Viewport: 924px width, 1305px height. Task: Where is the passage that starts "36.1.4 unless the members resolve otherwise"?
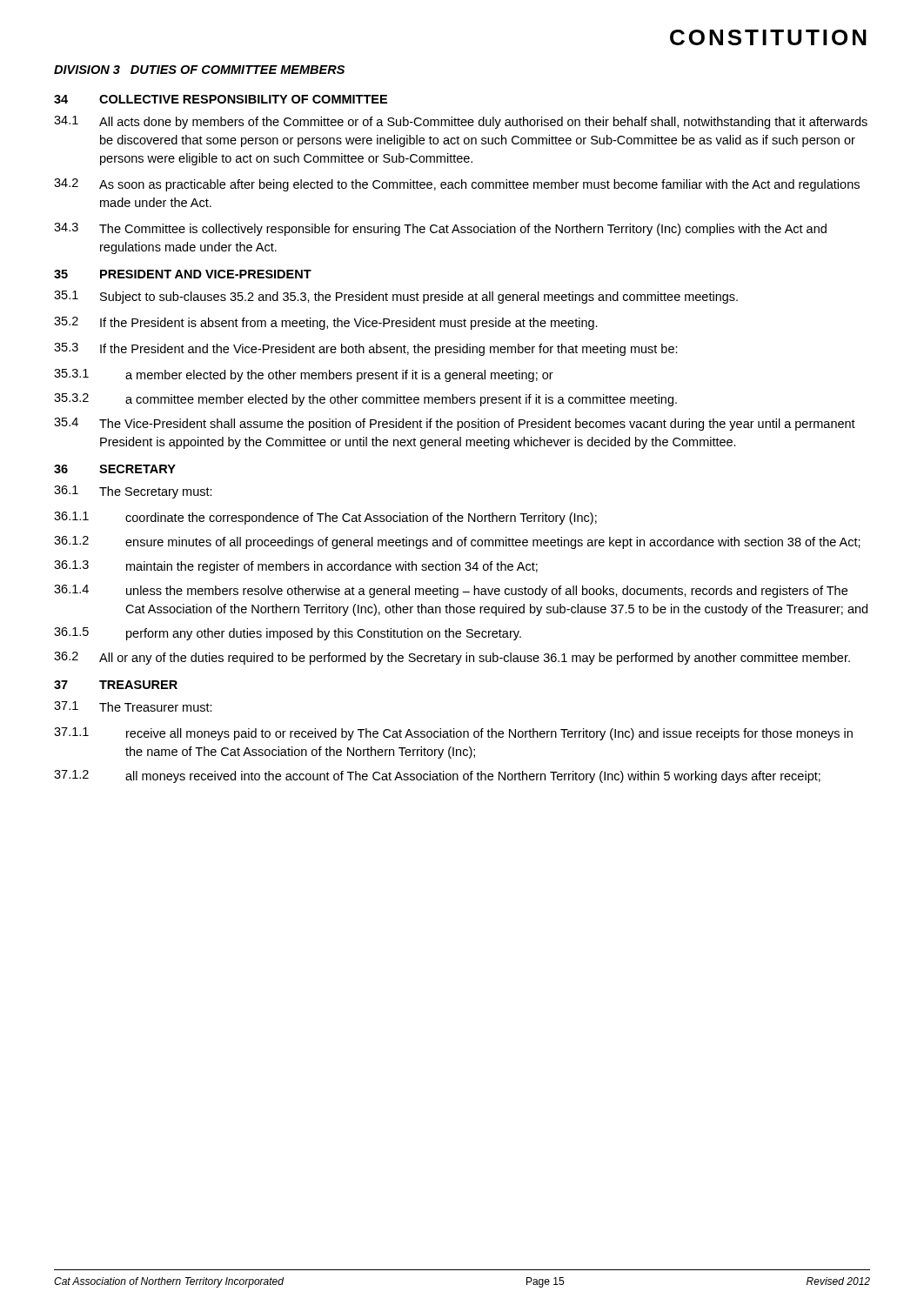point(462,601)
